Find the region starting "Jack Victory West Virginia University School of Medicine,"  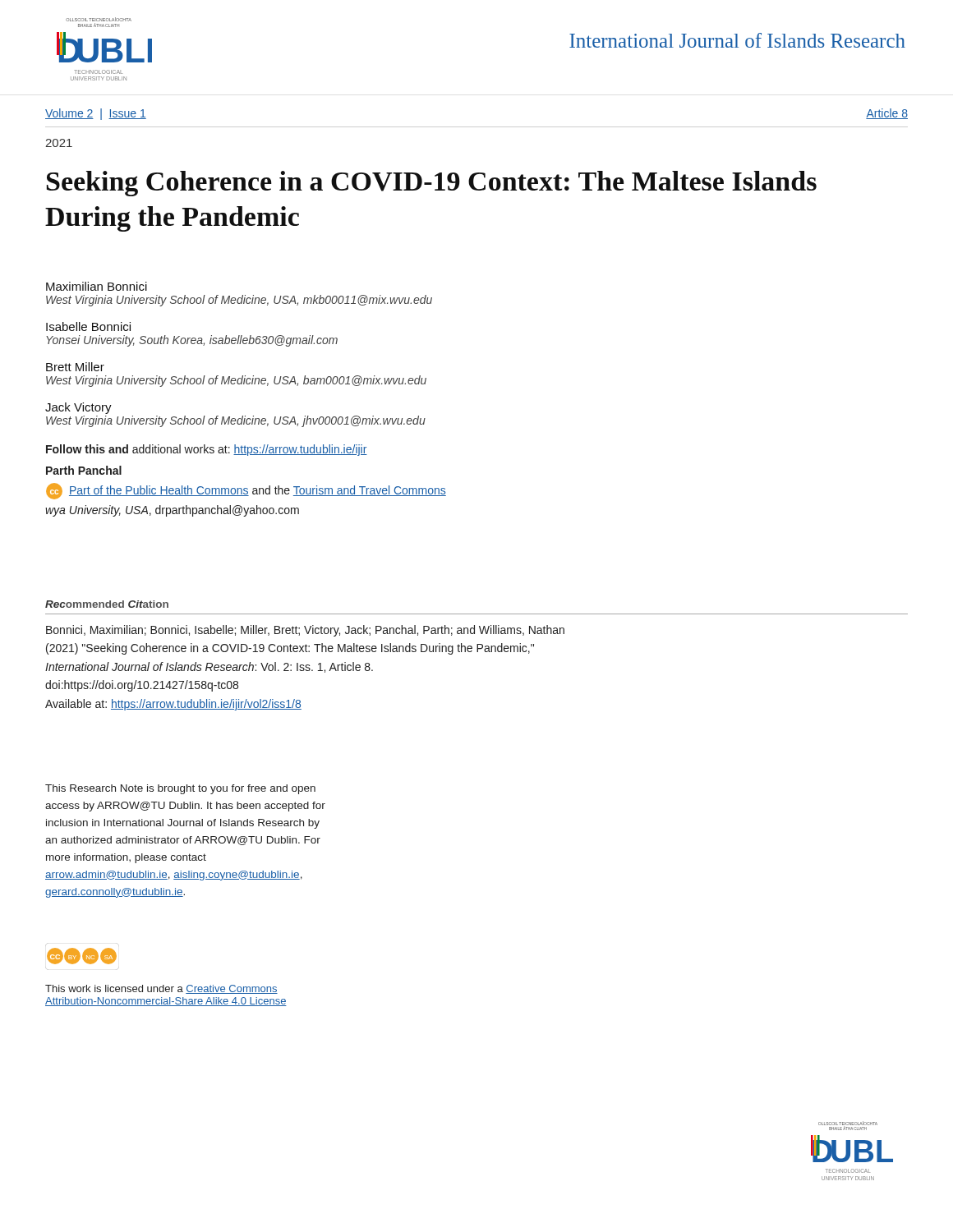[x=351, y=414]
